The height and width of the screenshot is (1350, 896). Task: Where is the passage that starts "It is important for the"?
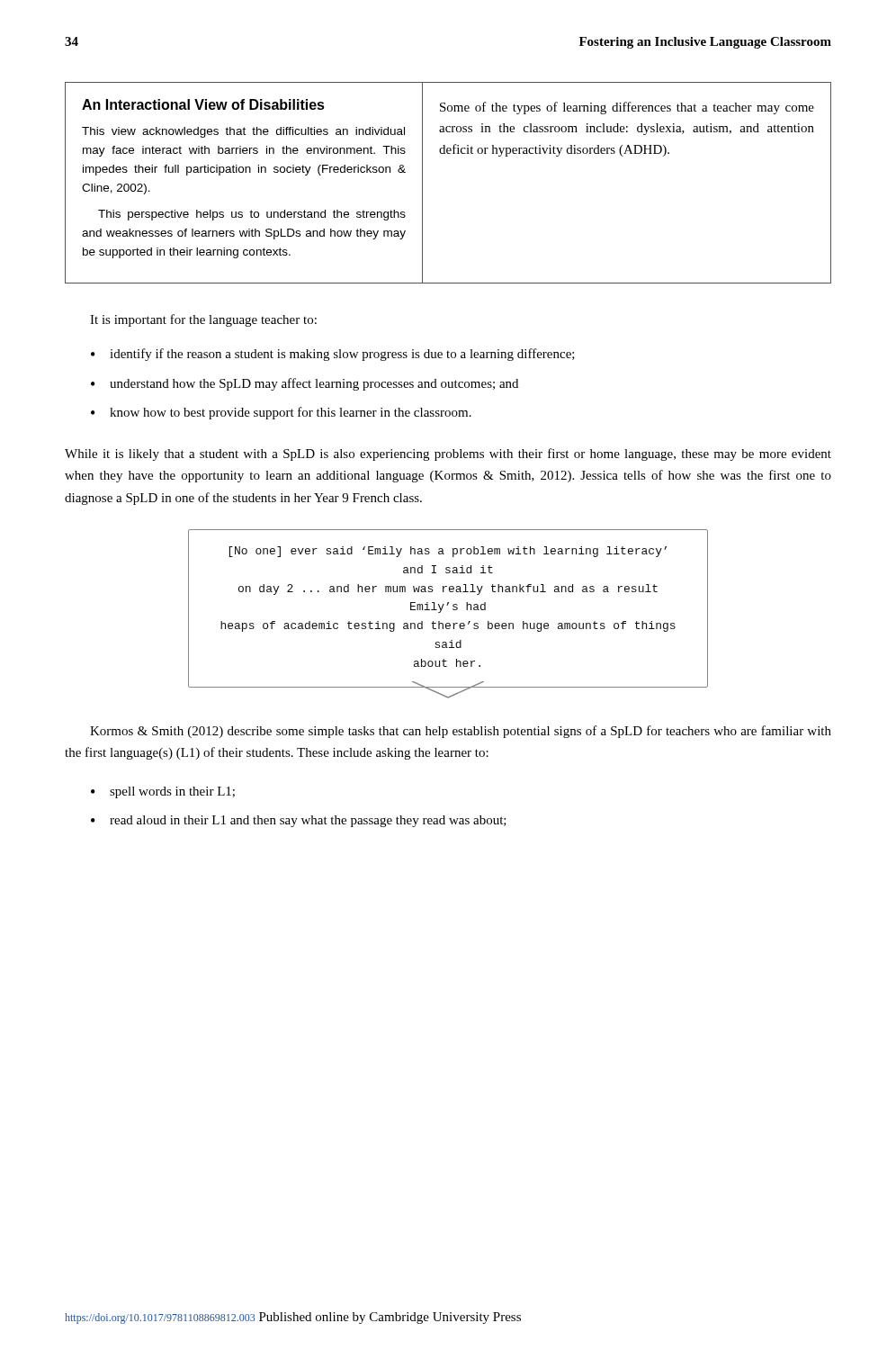pos(204,320)
